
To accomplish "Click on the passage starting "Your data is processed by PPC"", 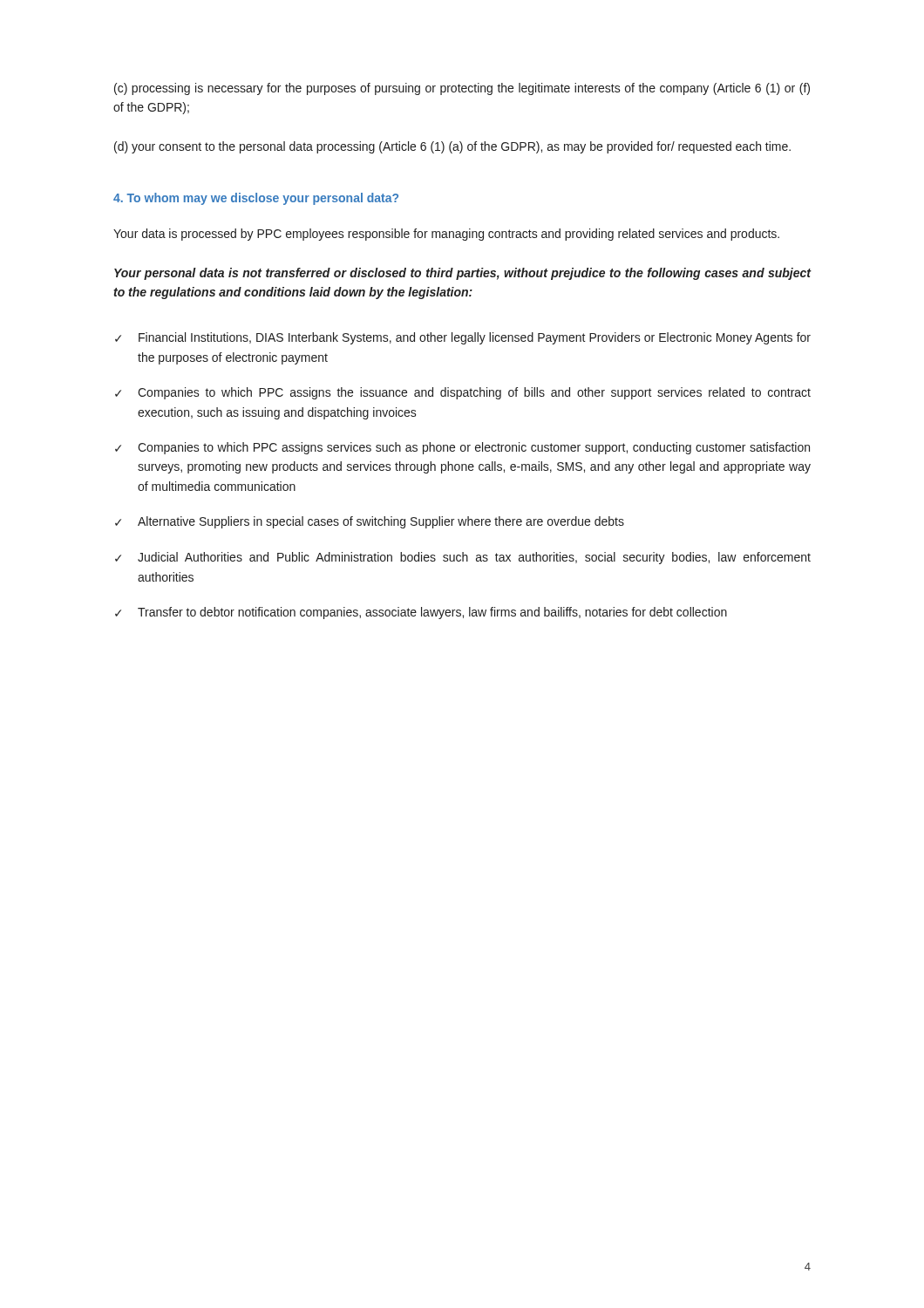I will point(447,234).
